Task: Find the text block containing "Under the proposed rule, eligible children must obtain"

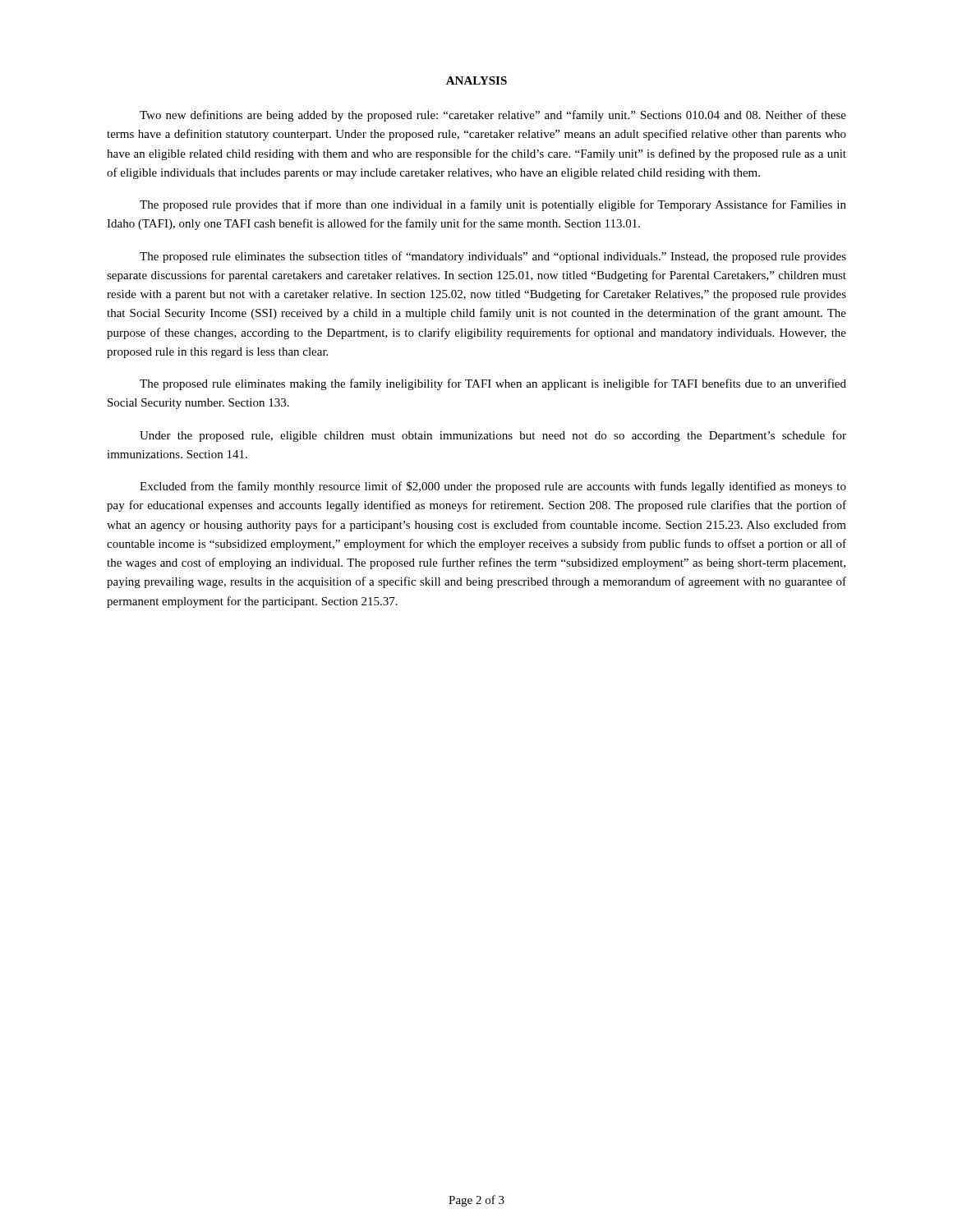Action: tap(476, 444)
